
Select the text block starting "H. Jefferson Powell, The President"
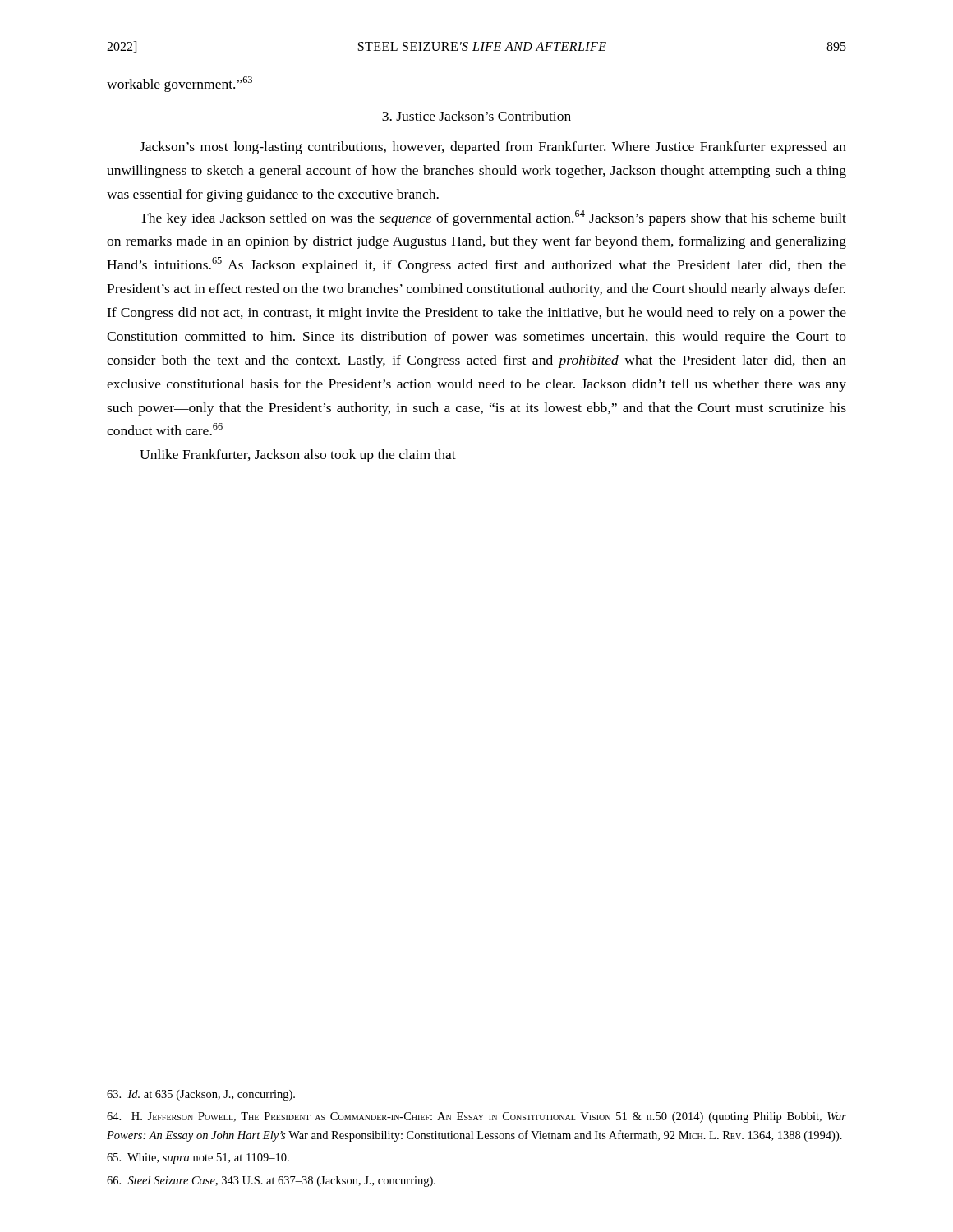tap(476, 1126)
